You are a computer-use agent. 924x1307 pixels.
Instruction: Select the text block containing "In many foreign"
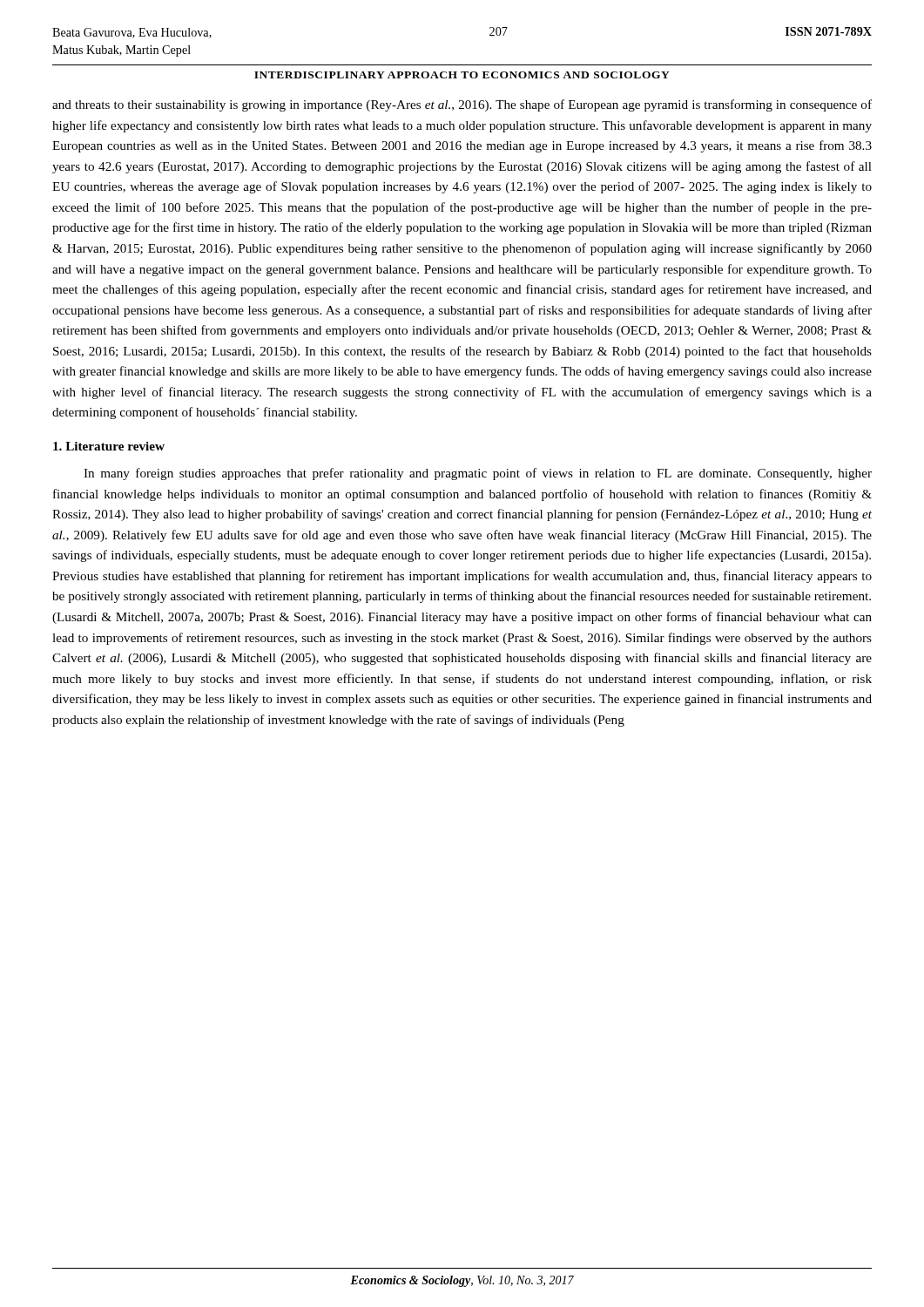click(462, 596)
